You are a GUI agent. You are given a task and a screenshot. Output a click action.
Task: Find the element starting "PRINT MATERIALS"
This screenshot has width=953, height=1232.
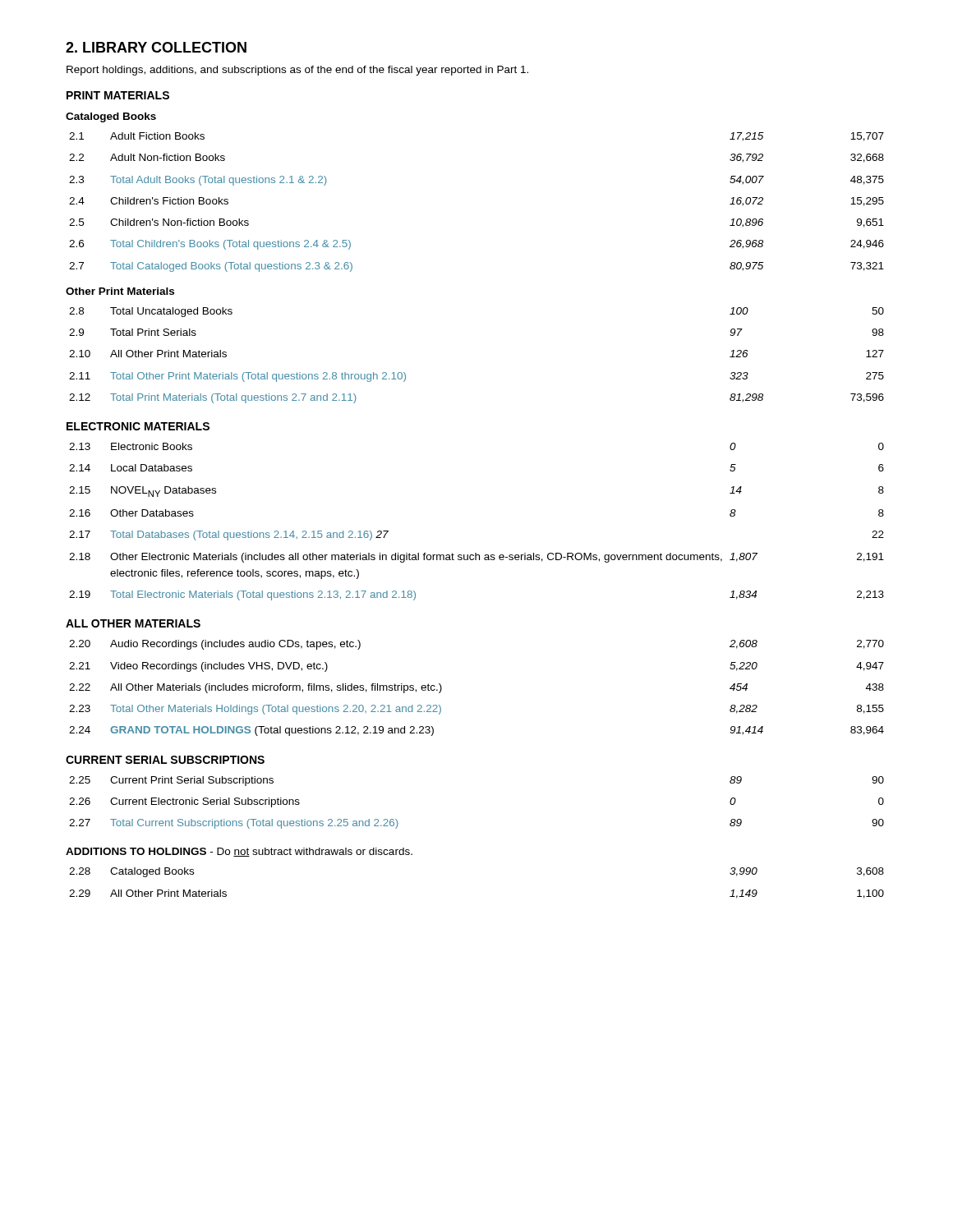coord(118,95)
